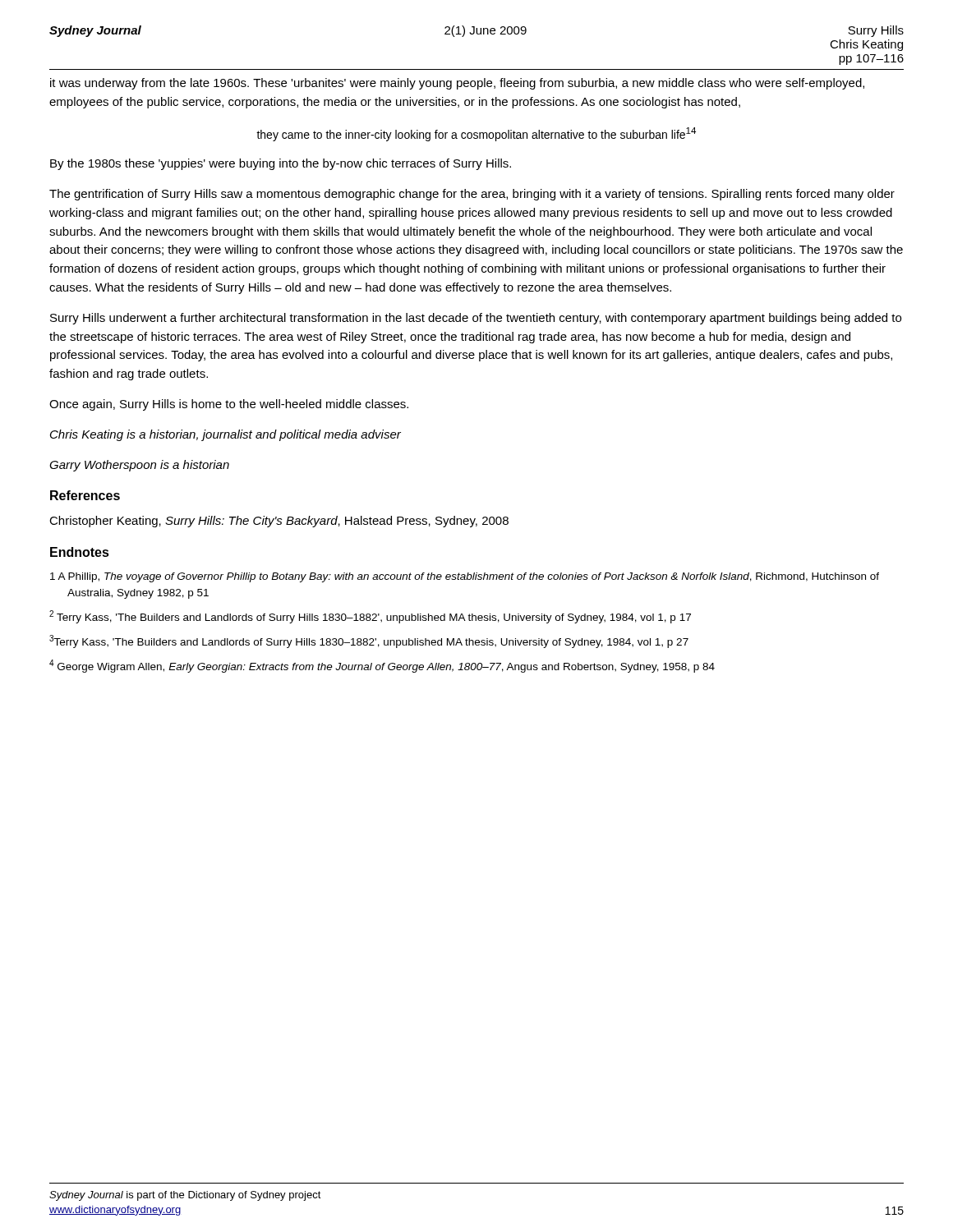Click on the list item containing "1 A Phillip, The voyage of"
The height and width of the screenshot is (1232, 953).
(464, 585)
